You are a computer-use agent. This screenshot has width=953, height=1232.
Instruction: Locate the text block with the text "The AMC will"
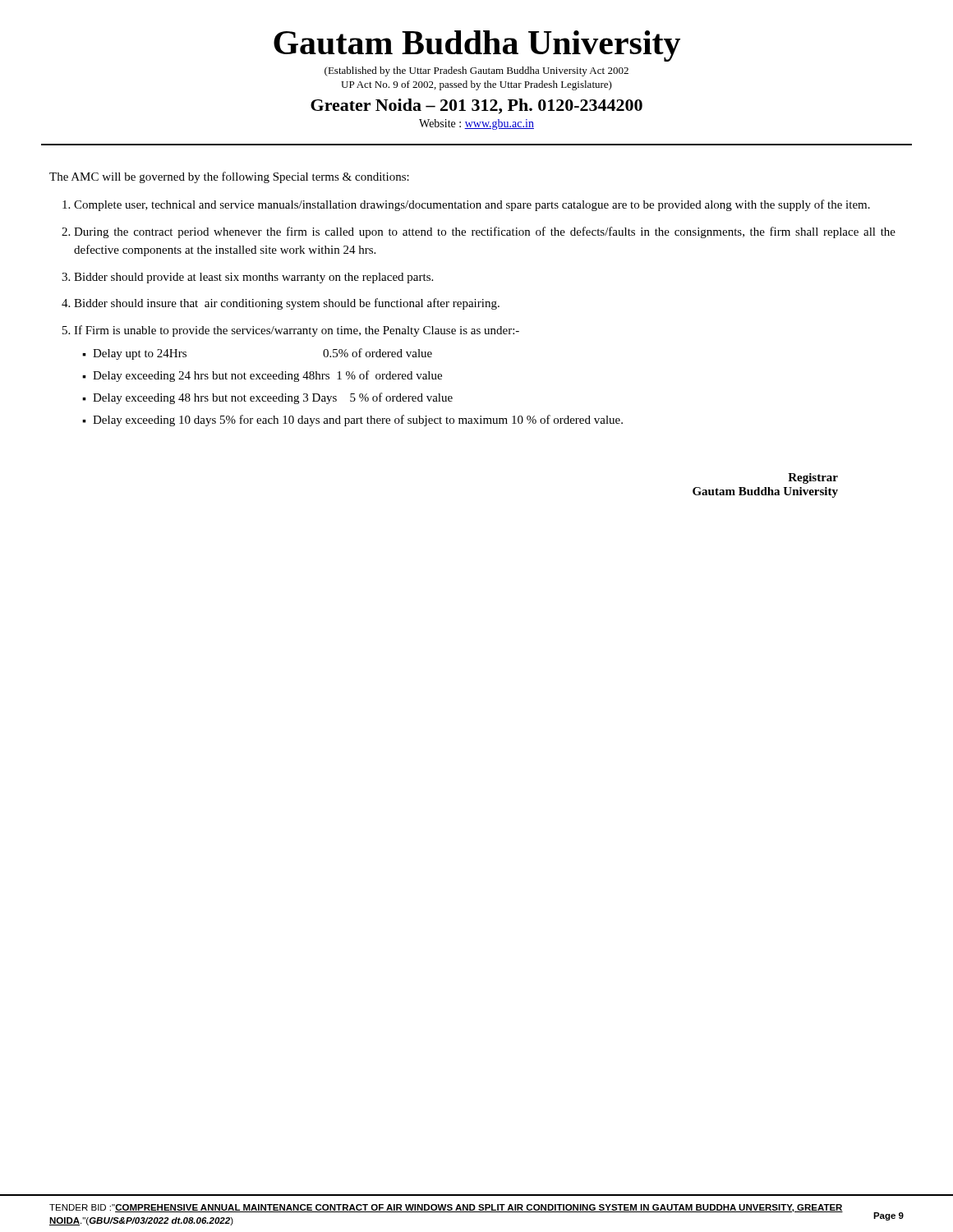tap(229, 177)
